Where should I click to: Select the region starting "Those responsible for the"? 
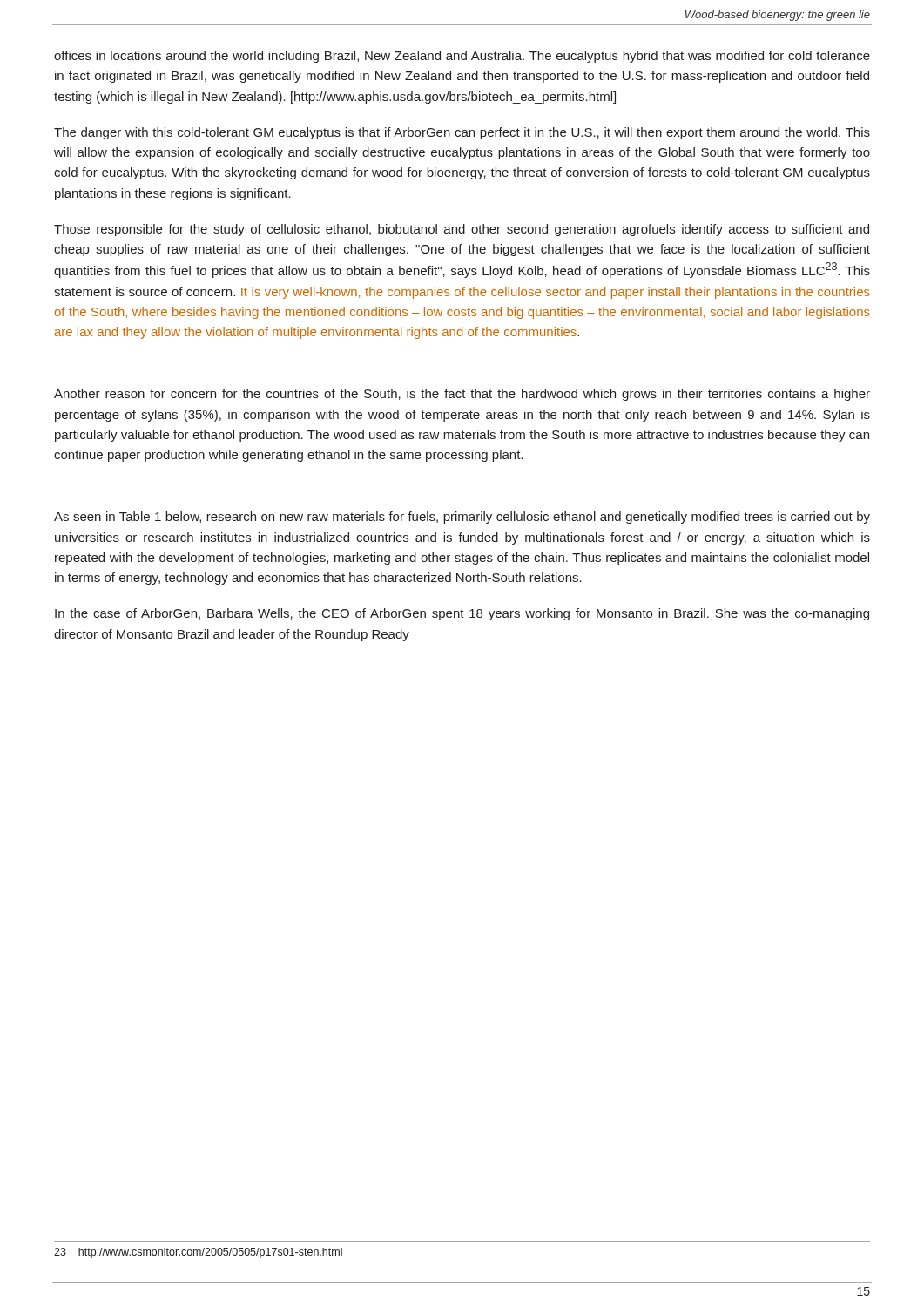pos(462,280)
